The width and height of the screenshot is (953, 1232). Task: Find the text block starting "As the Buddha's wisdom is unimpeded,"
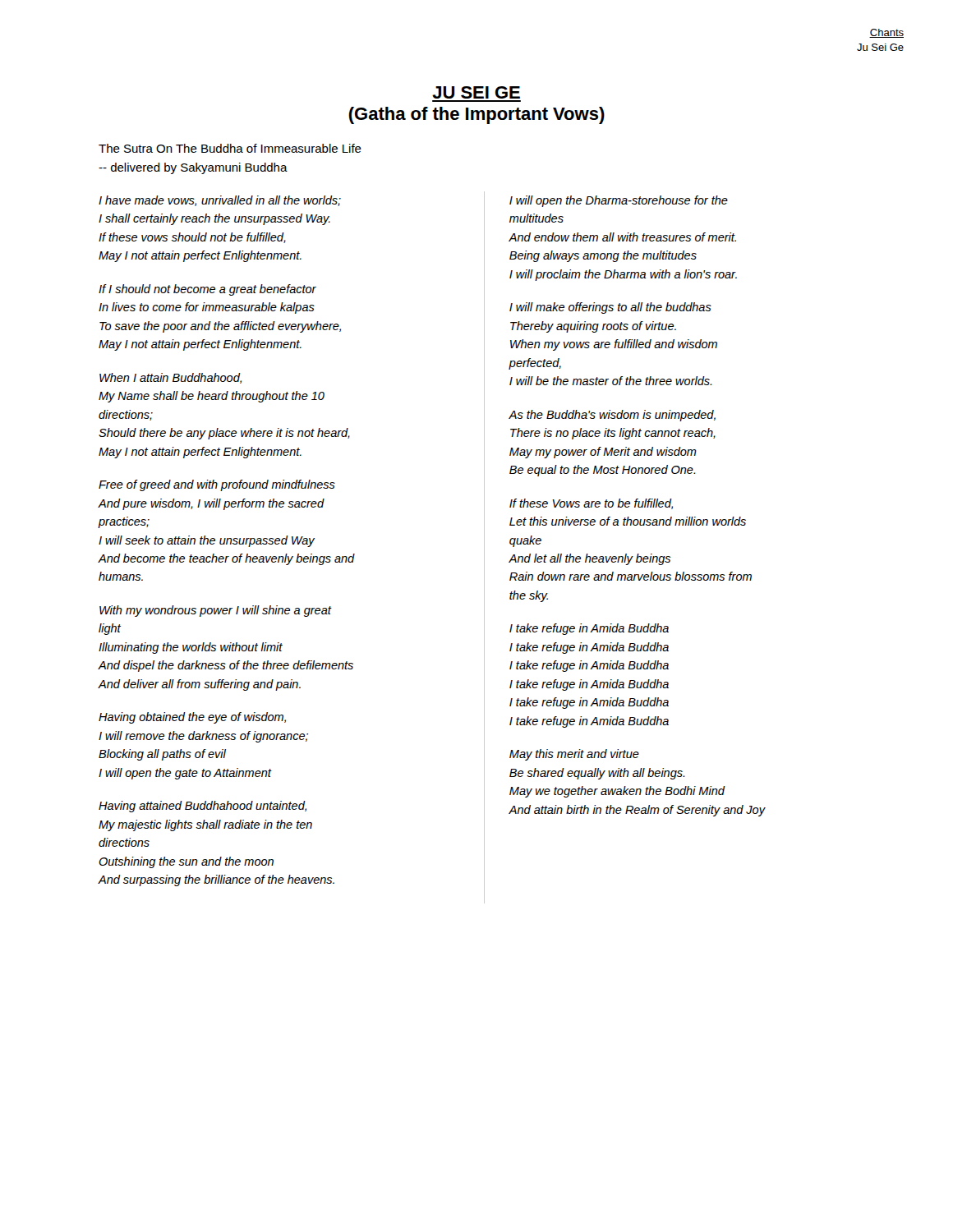pos(690,442)
